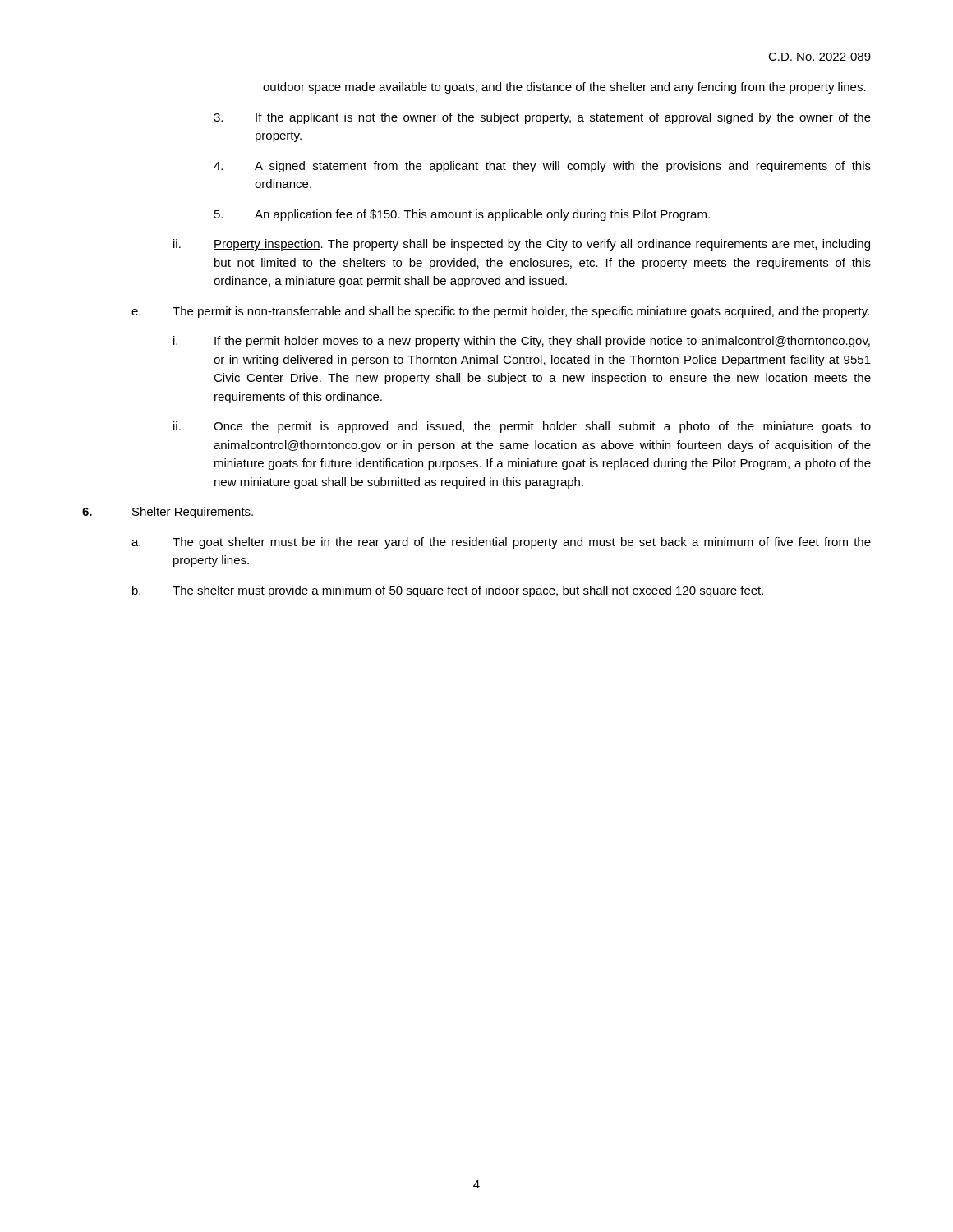Select the list item with the text "a. The goat shelter"
The width and height of the screenshot is (953, 1232).
[x=501, y=551]
